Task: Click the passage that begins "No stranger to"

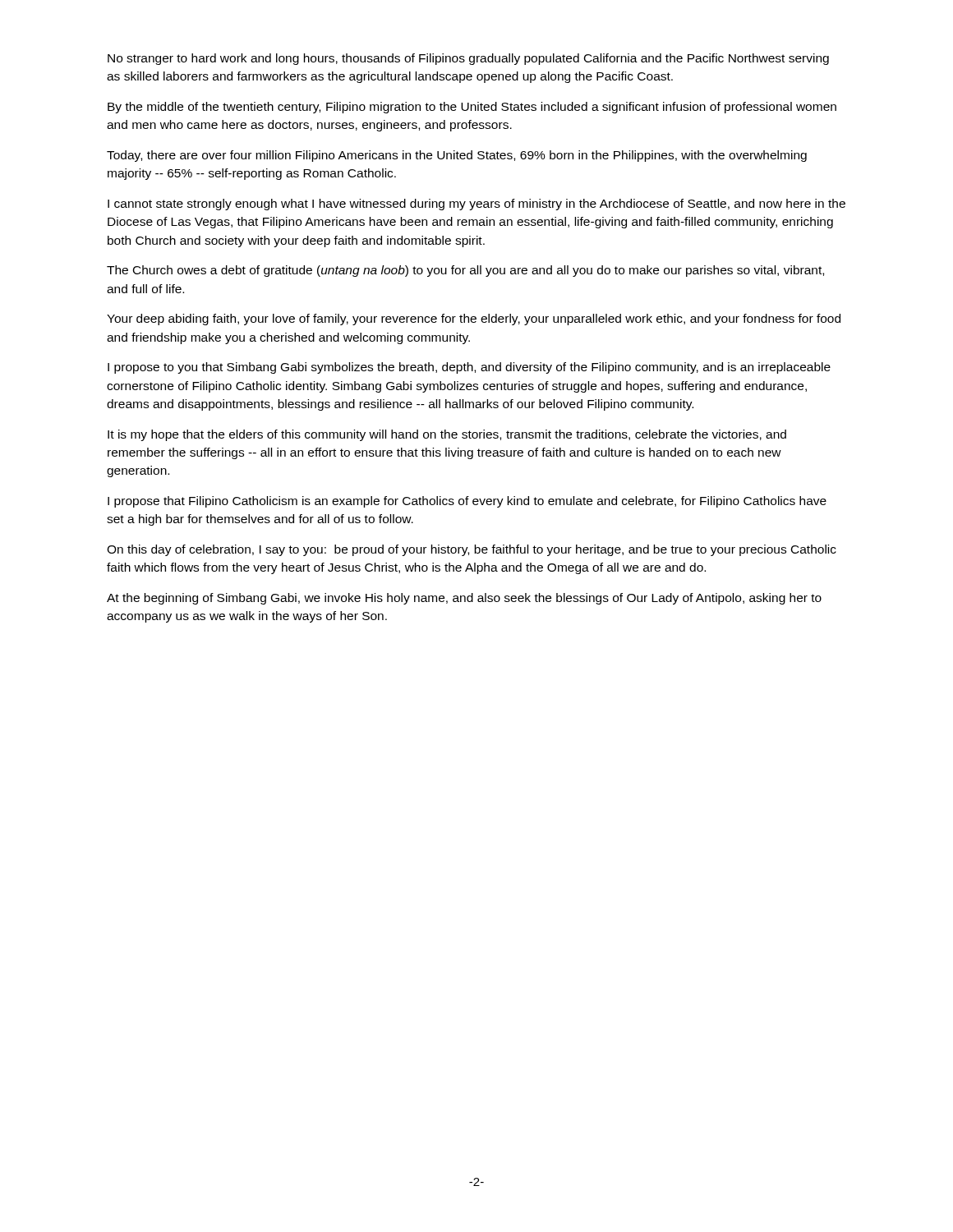Action: [476, 68]
